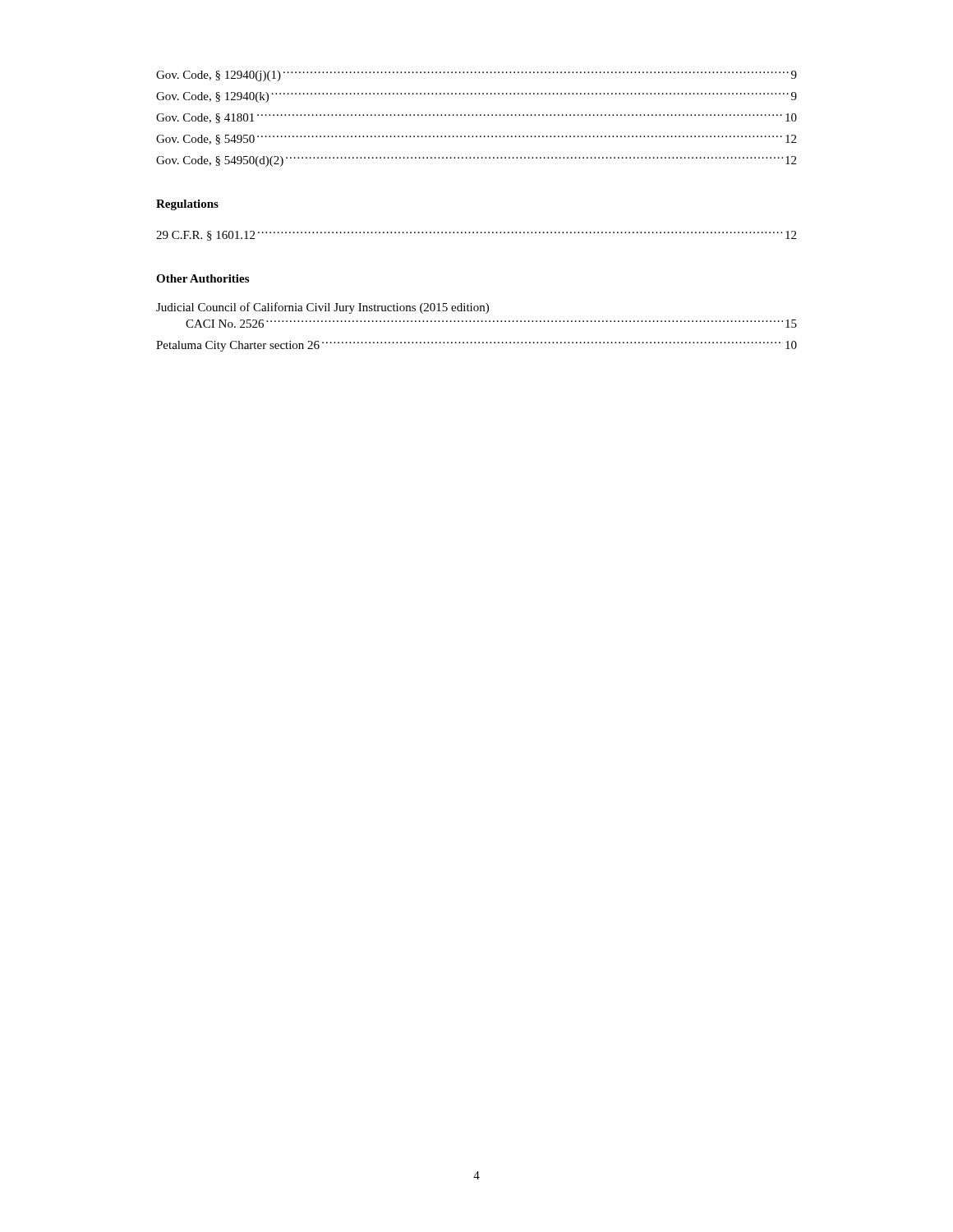This screenshot has width=953, height=1232.
Task: Navigate to the text starting "Gov. Code, § 54950(d)(2) 12"
Action: [x=476, y=159]
